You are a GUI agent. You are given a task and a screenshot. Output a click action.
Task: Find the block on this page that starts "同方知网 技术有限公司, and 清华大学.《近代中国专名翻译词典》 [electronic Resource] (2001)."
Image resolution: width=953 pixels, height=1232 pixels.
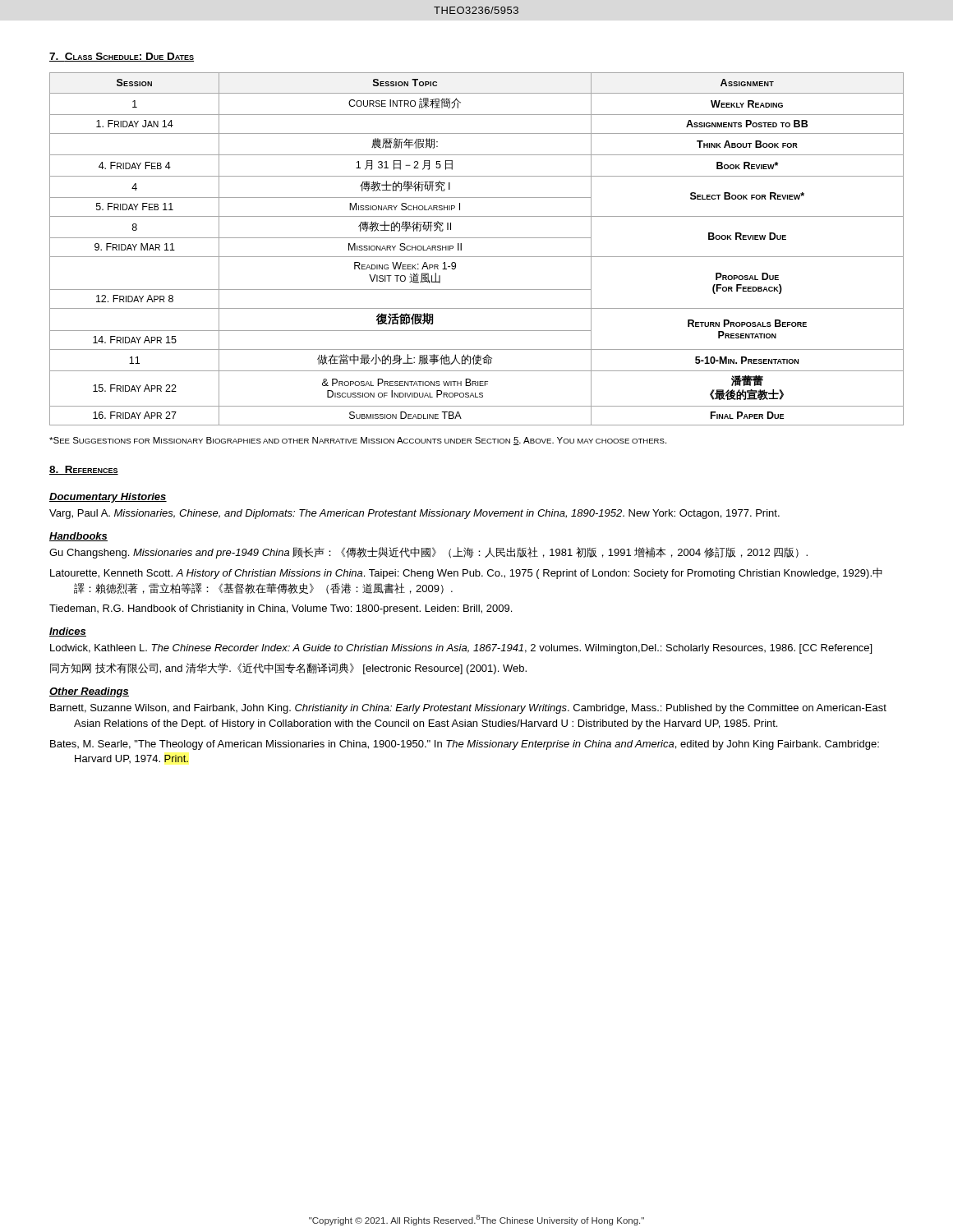point(288,668)
